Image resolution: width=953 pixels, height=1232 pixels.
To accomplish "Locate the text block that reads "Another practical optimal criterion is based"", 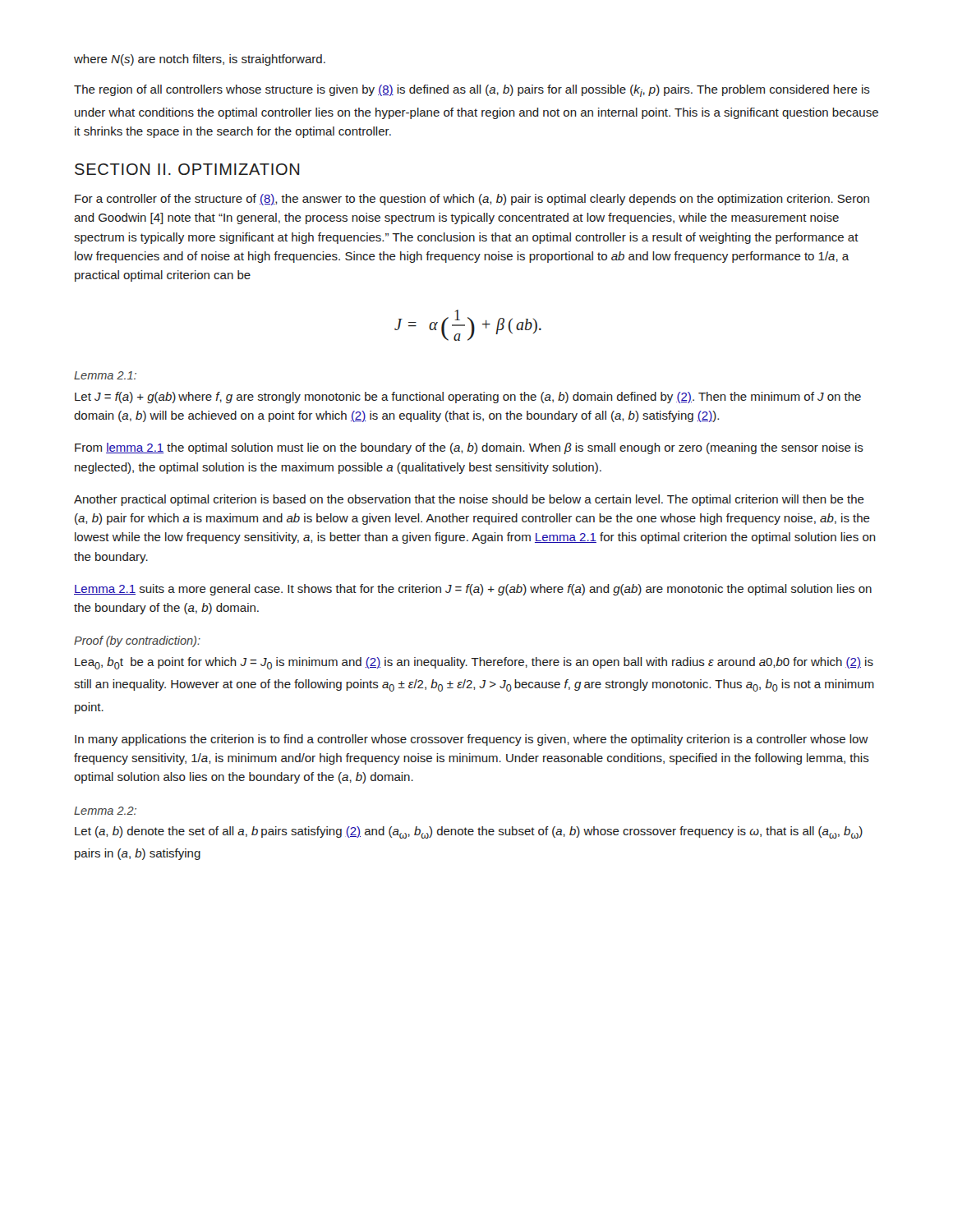I will (475, 527).
